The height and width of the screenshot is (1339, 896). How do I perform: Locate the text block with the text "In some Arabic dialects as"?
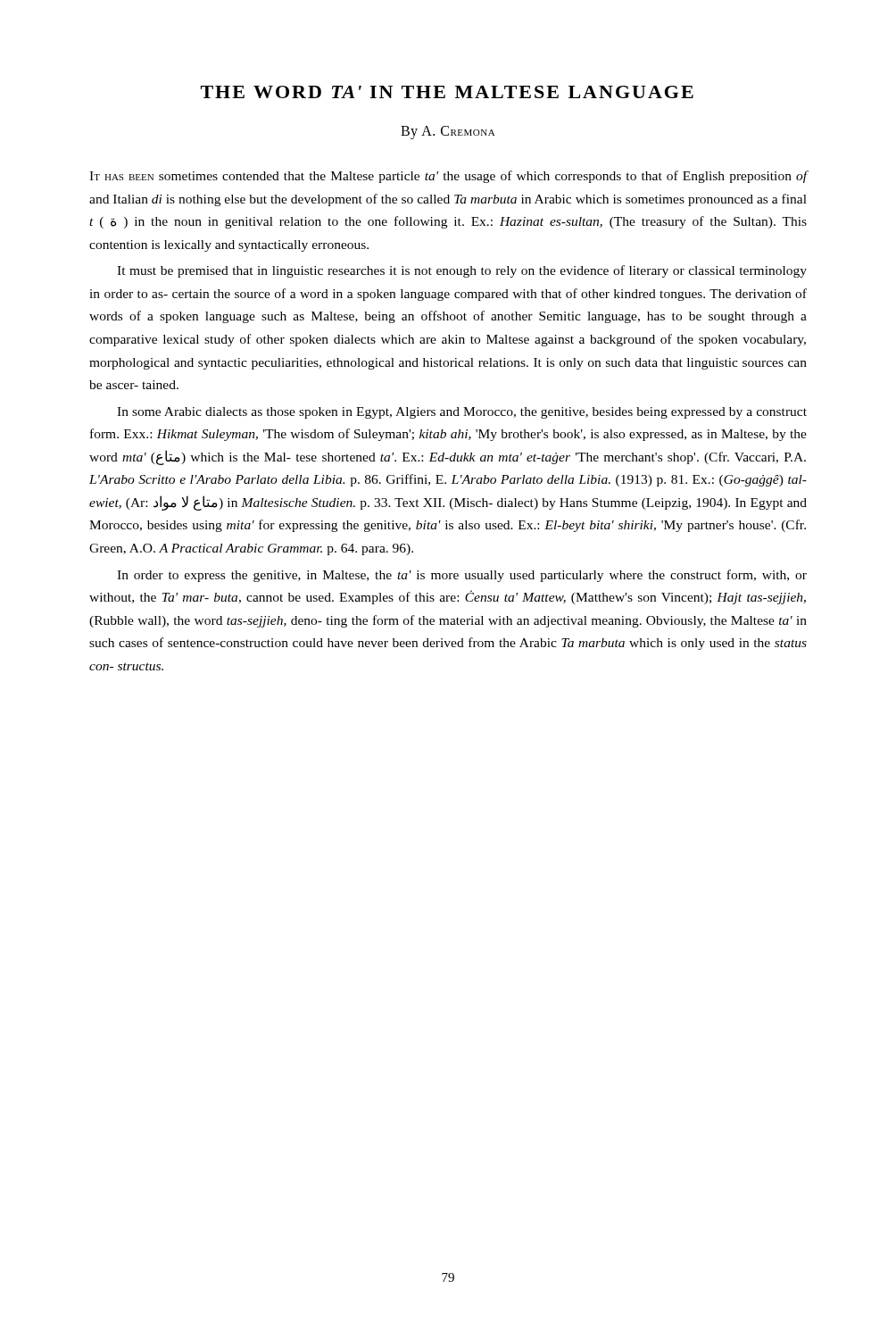pos(448,479)
